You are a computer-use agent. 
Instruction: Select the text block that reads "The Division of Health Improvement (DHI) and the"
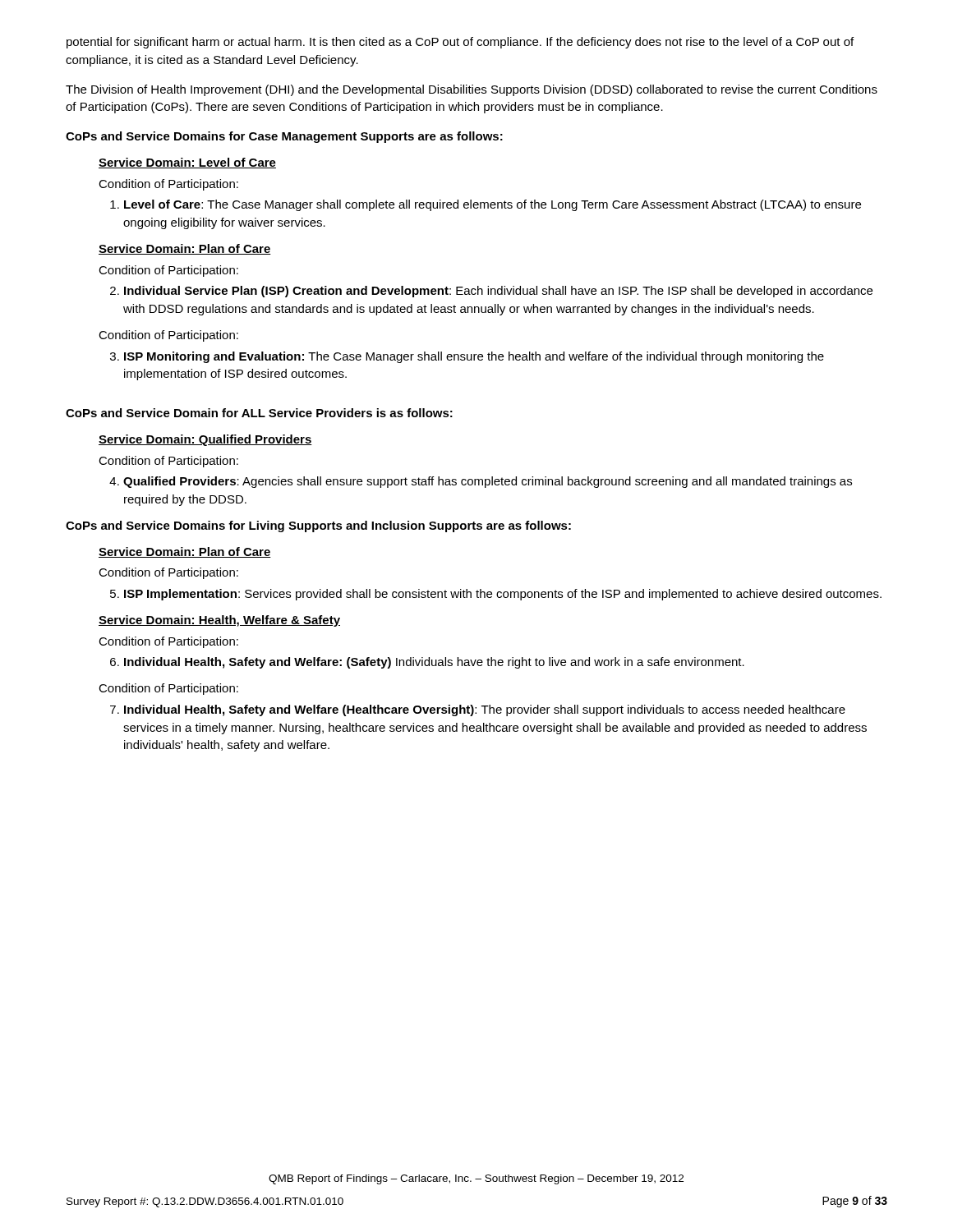[476, 98]
